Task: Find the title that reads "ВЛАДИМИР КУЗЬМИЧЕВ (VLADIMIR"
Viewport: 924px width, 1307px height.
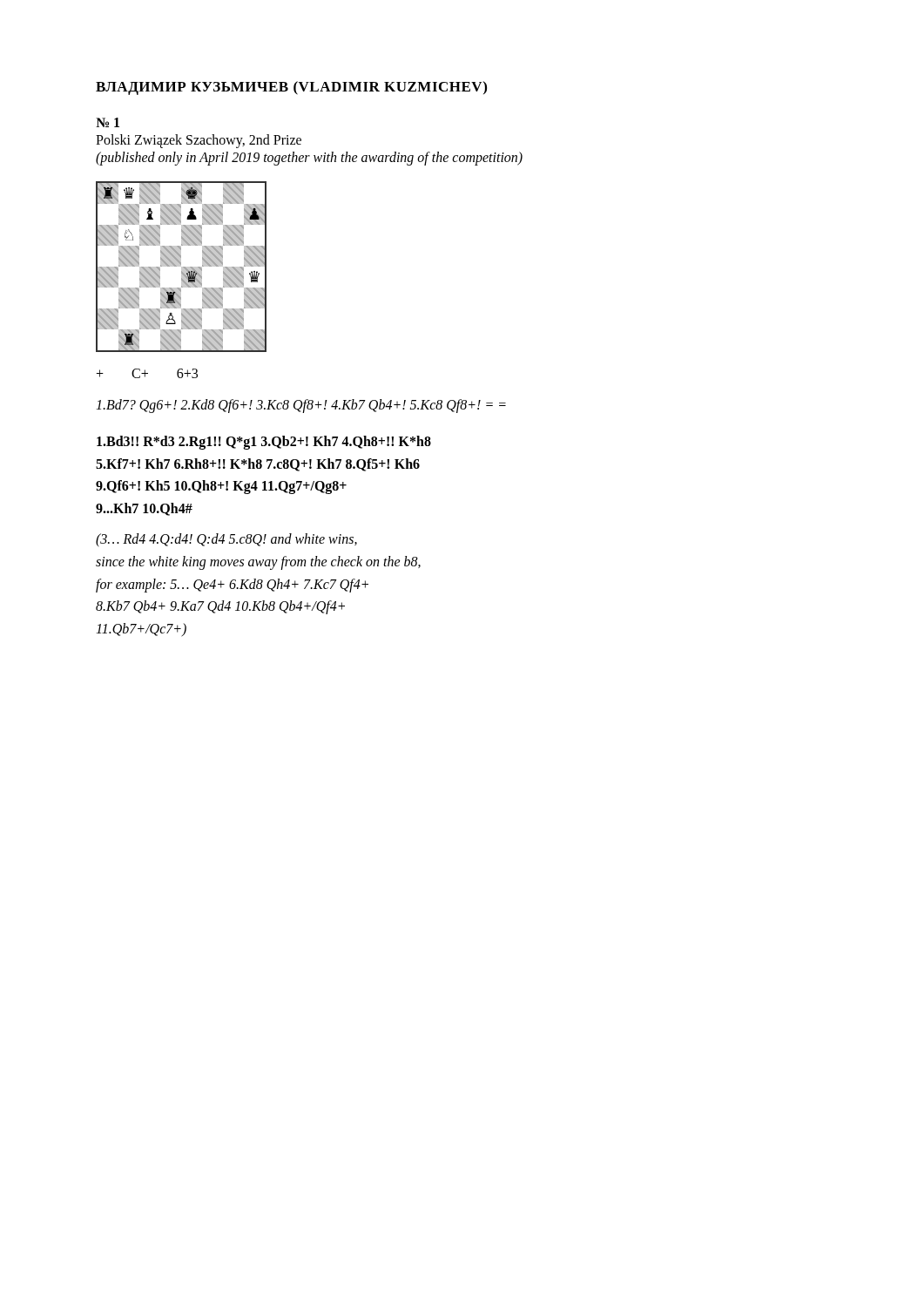Action: pos(292,87)
